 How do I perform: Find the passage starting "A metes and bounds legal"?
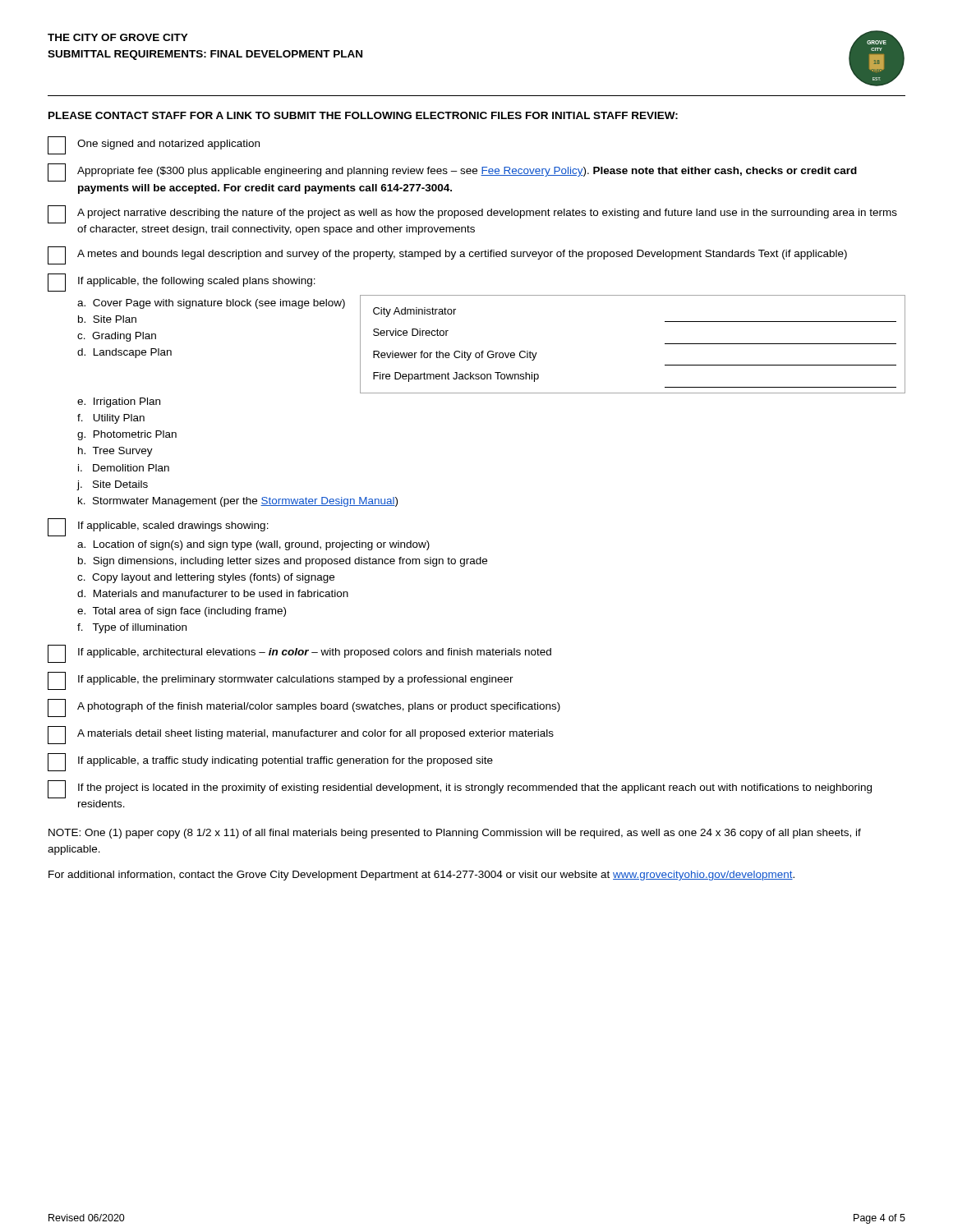click(476, 255)
